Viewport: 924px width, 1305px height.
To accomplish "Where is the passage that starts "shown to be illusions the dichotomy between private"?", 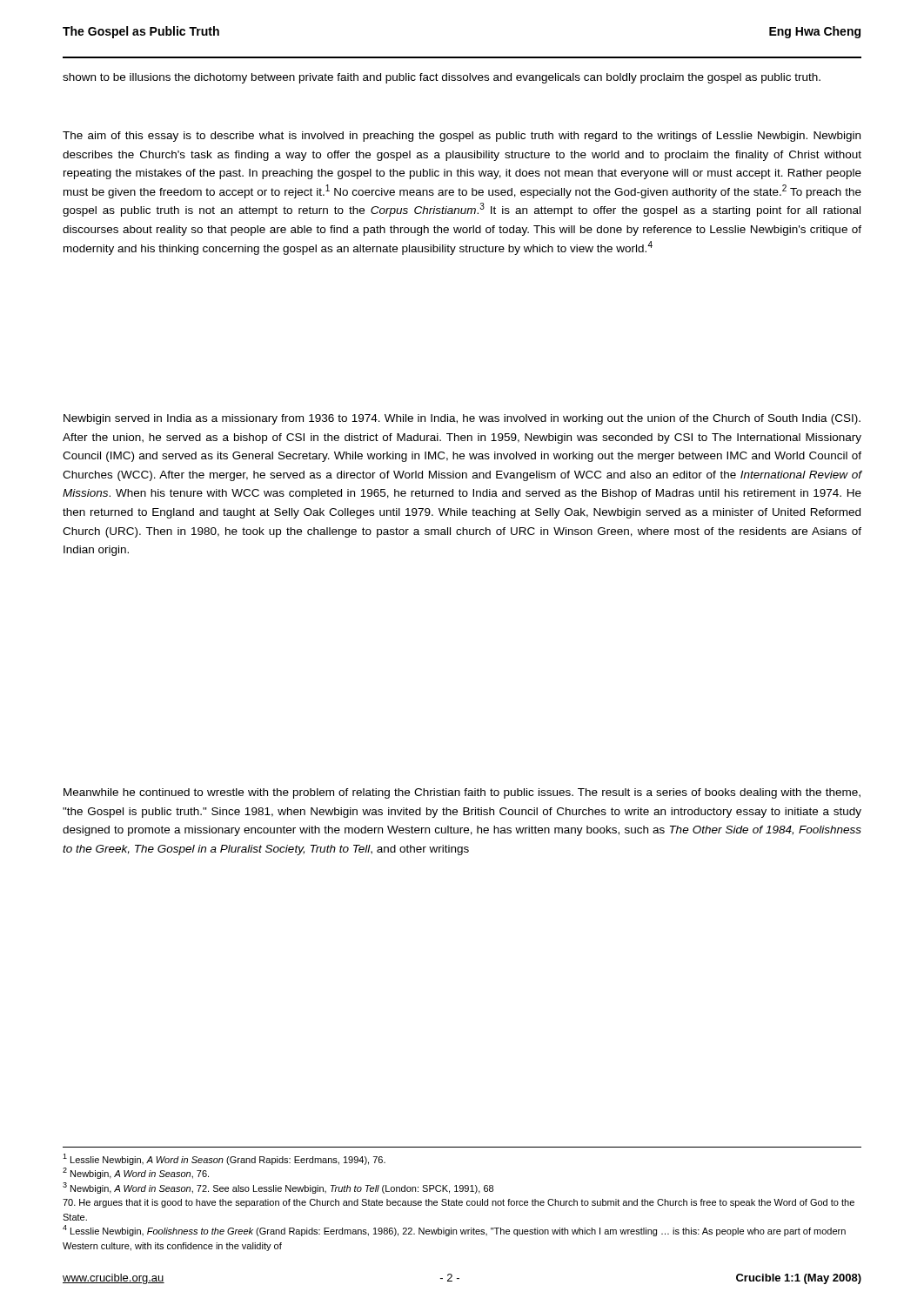I will pyautogui.click(x=442, y=77).
